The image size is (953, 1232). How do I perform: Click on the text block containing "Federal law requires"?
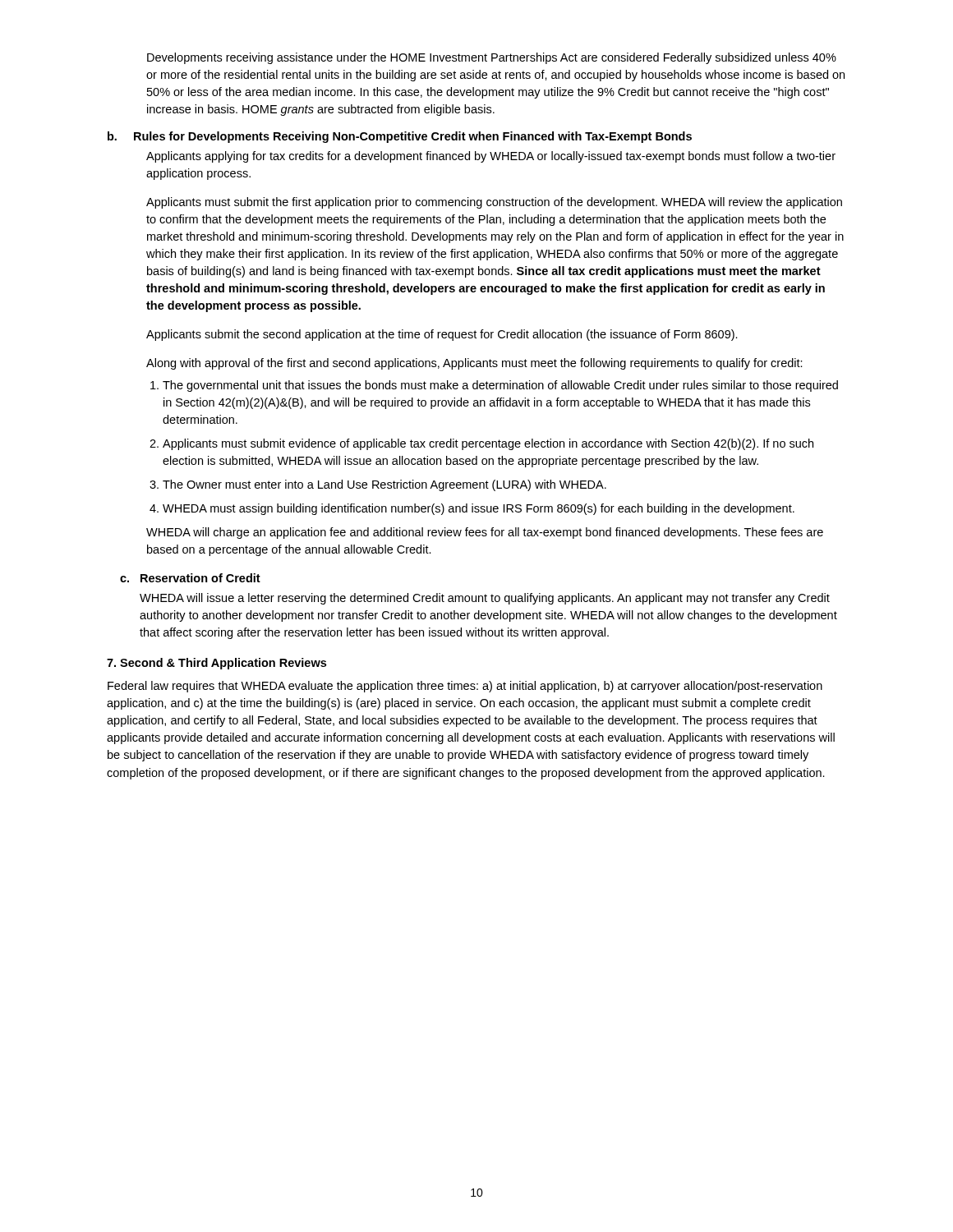(476, 730)
